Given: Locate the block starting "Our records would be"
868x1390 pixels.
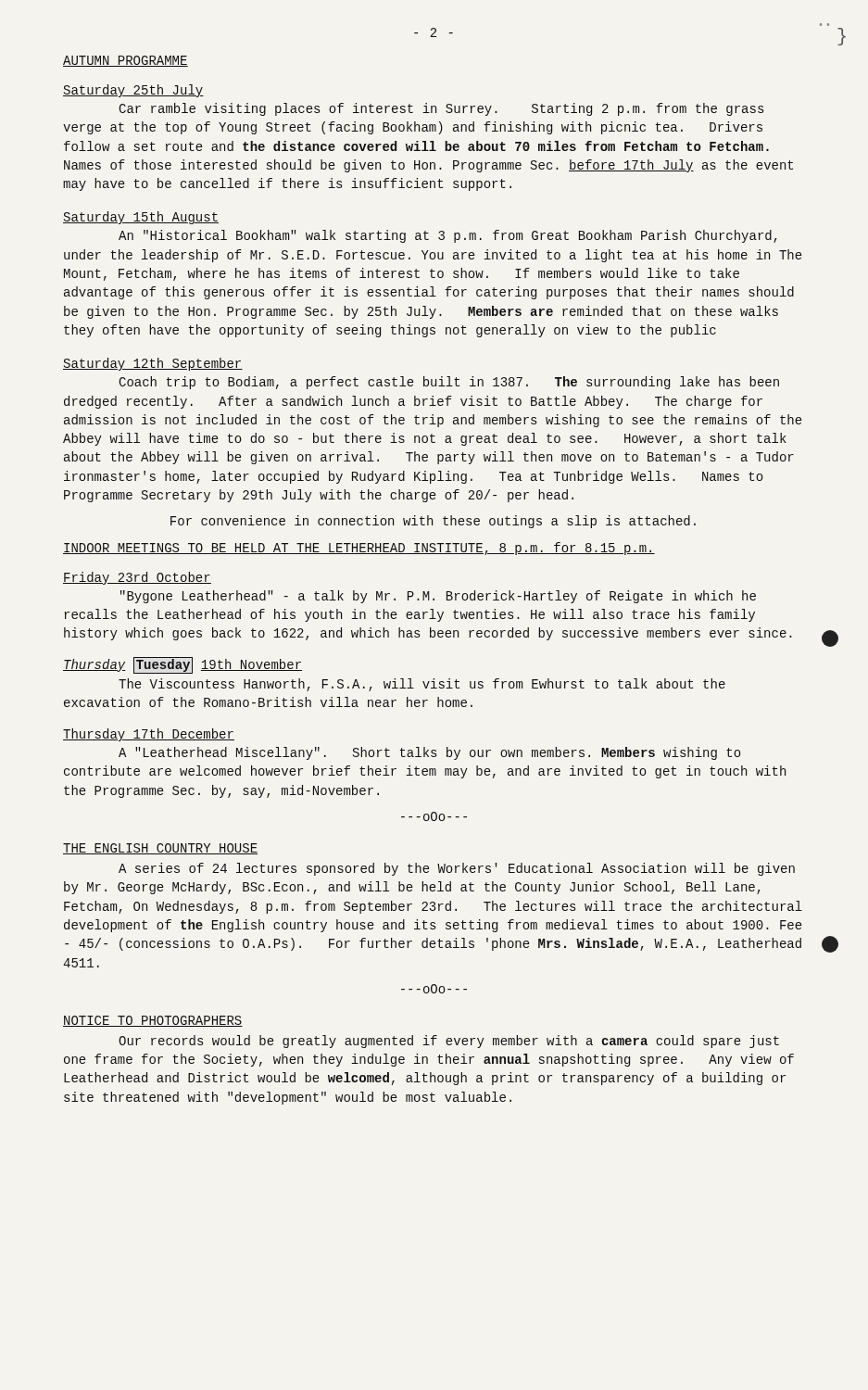Looking at the screenshot, I should (x=434, y=1070).
